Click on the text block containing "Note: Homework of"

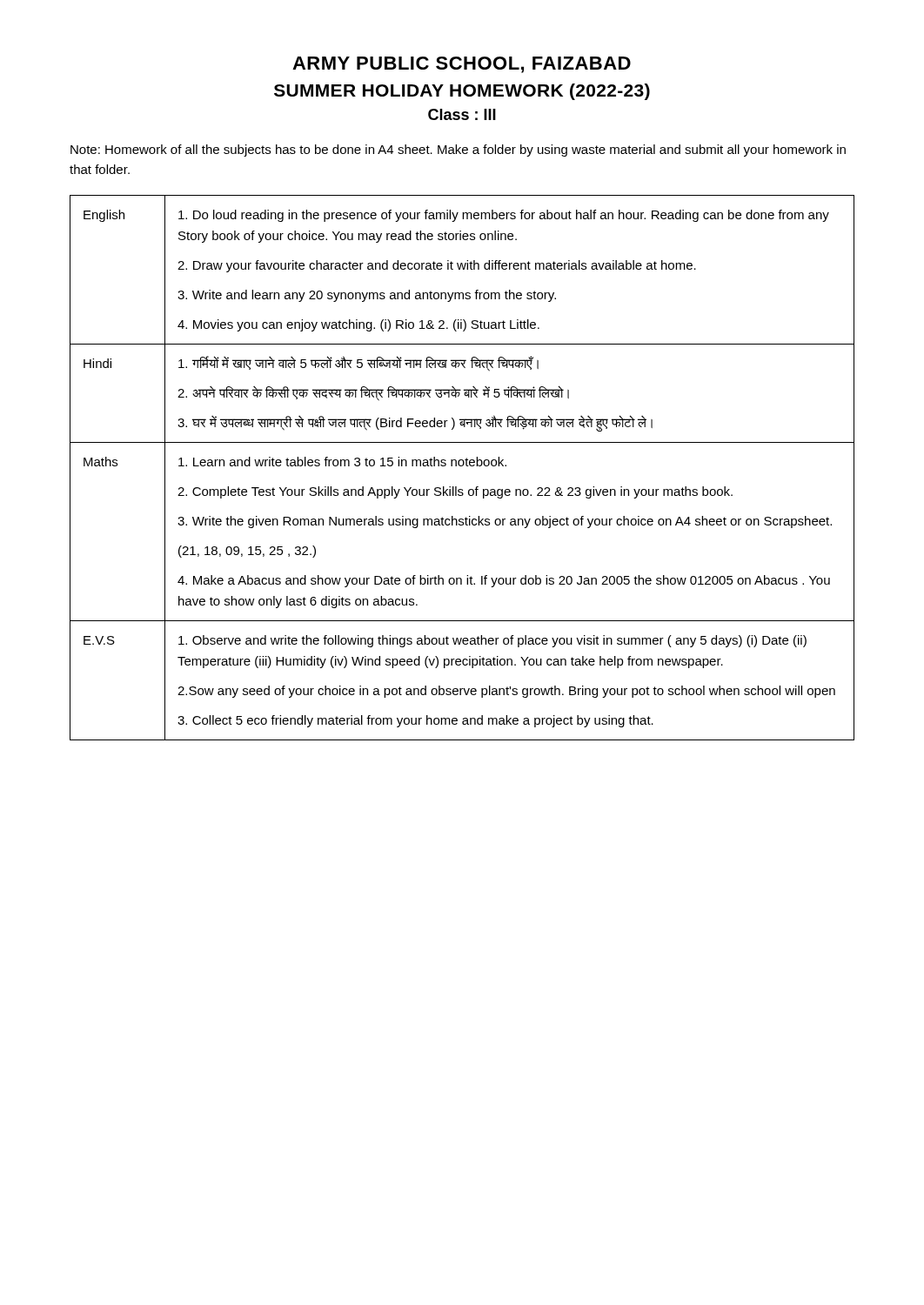pos(458,159)
